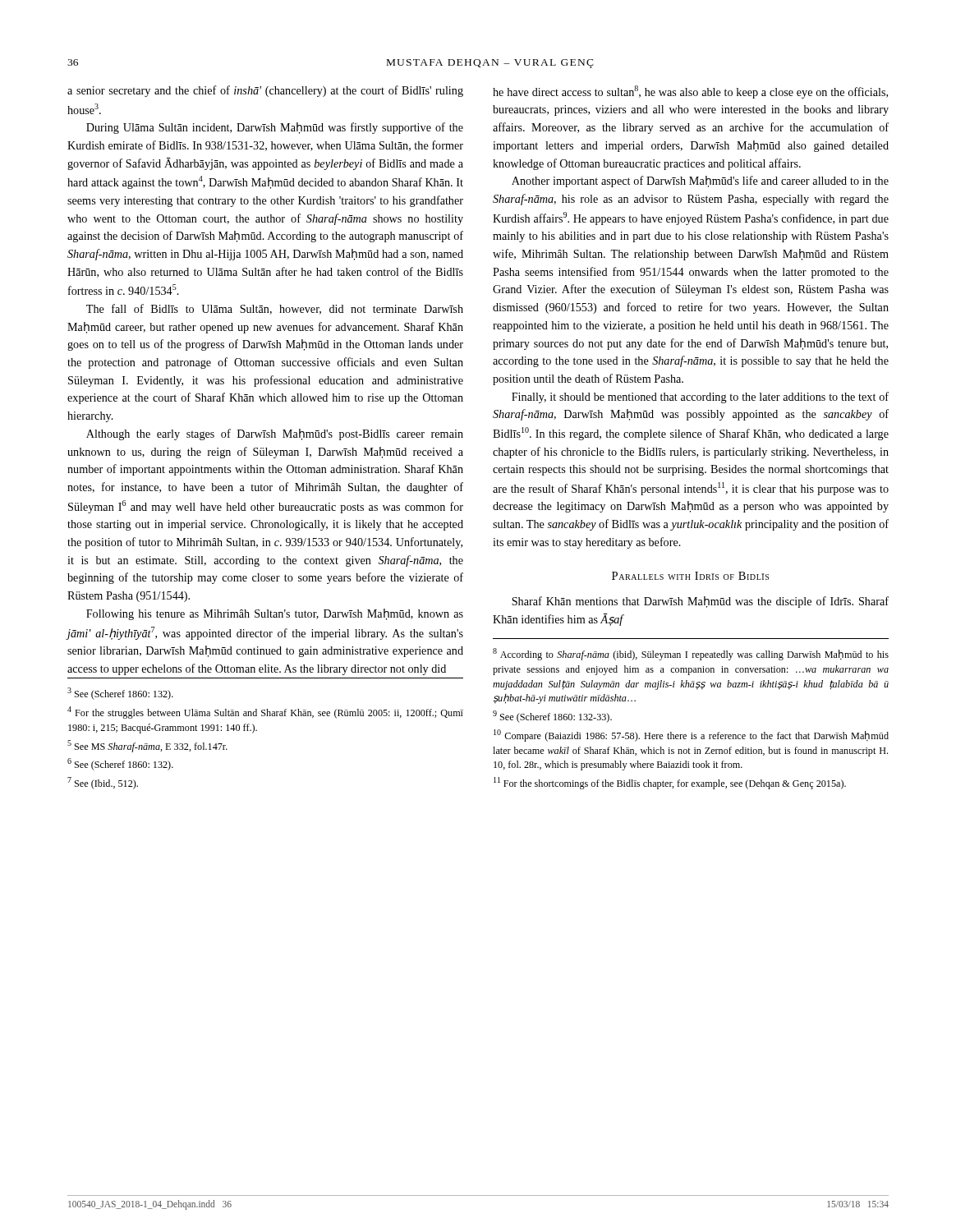Image resolution: width=956 pixels, height=1232 pixels.
Task: Locate the block of text that opens with "Sharaf Khān mentions that Darwīsh Maḥmūd was the"
Action: click(691, 611)
